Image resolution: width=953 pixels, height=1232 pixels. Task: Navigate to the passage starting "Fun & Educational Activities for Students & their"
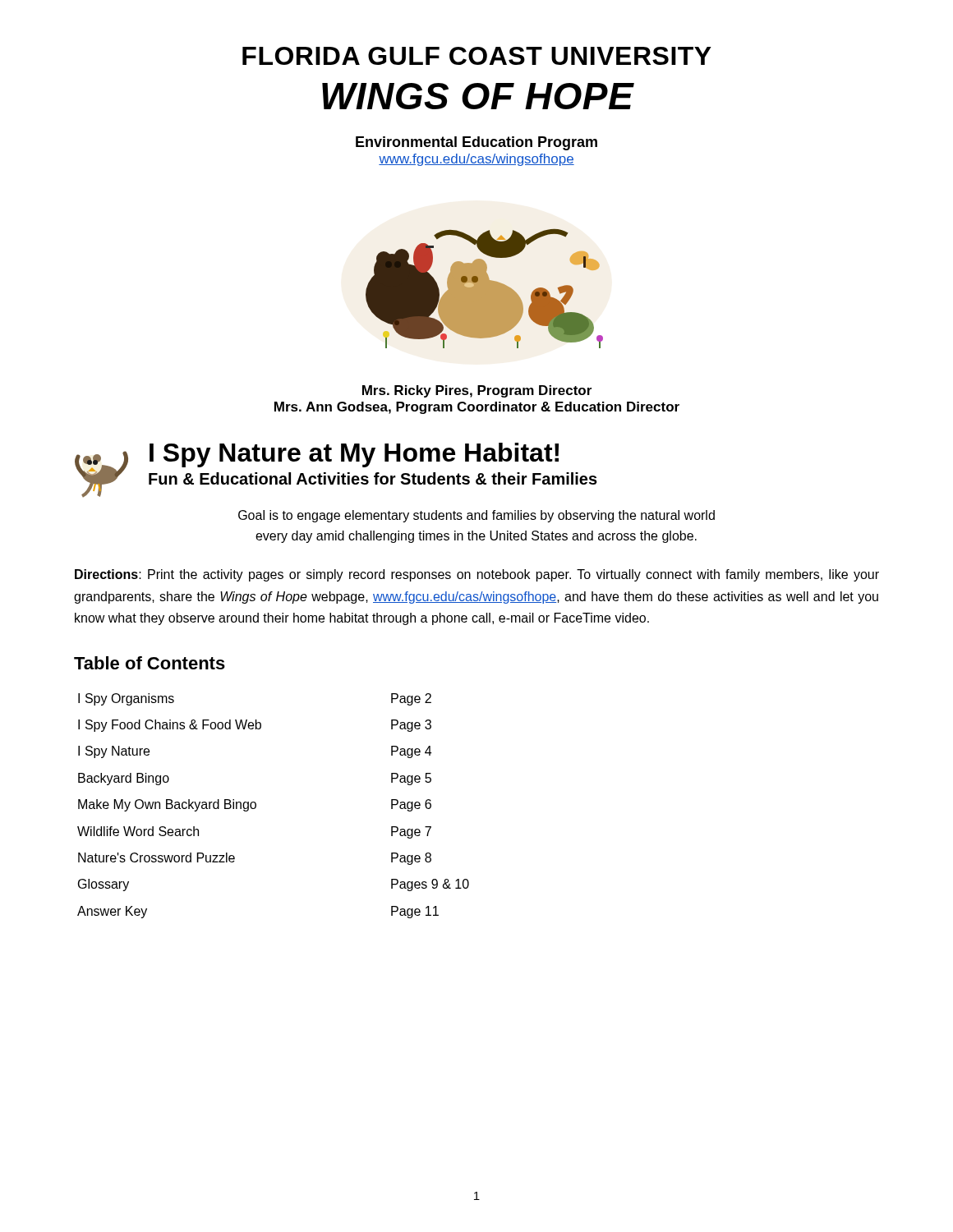[x=373, y=479]
